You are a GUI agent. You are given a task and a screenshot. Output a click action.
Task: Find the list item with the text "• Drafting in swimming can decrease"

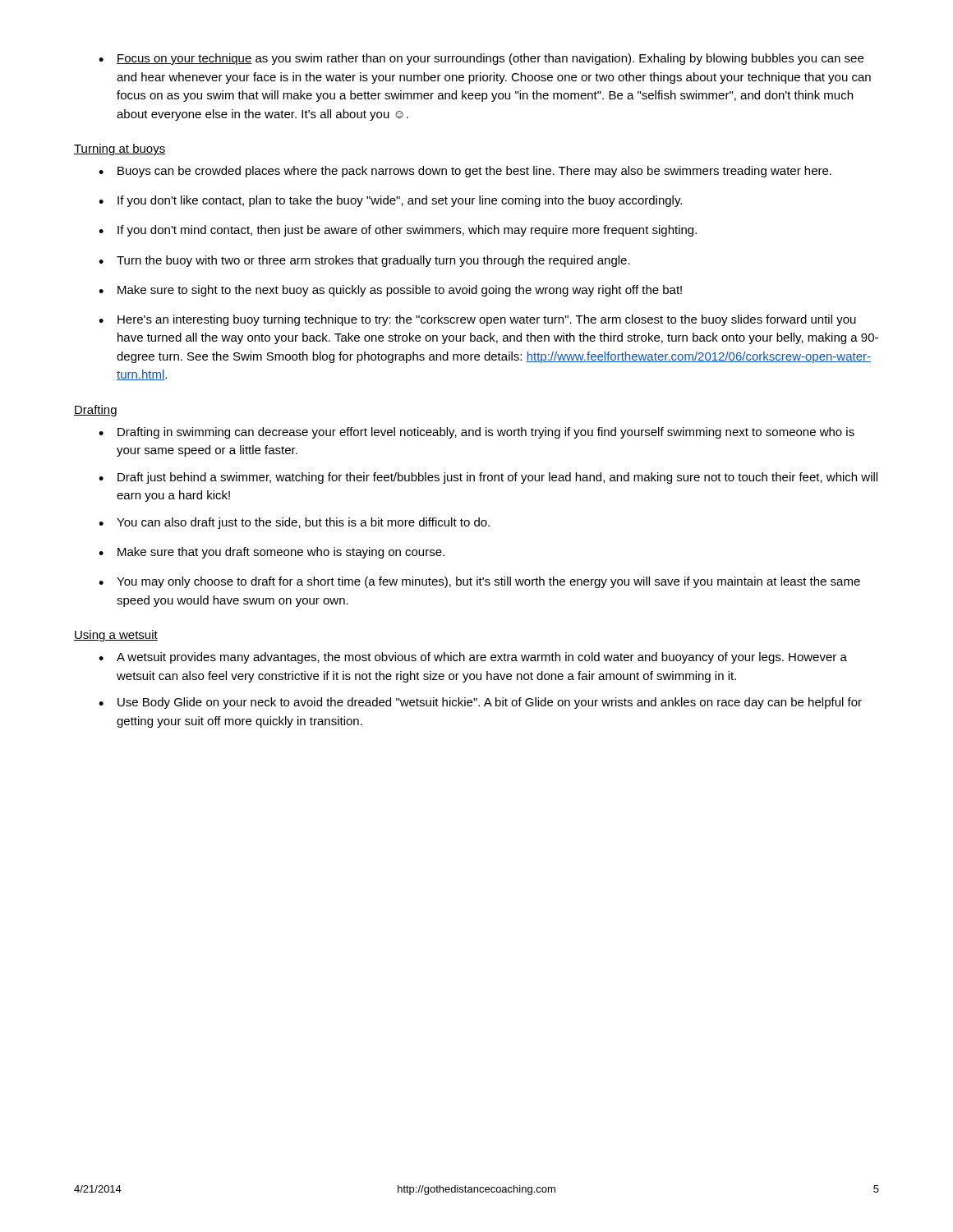click(489, 441)
